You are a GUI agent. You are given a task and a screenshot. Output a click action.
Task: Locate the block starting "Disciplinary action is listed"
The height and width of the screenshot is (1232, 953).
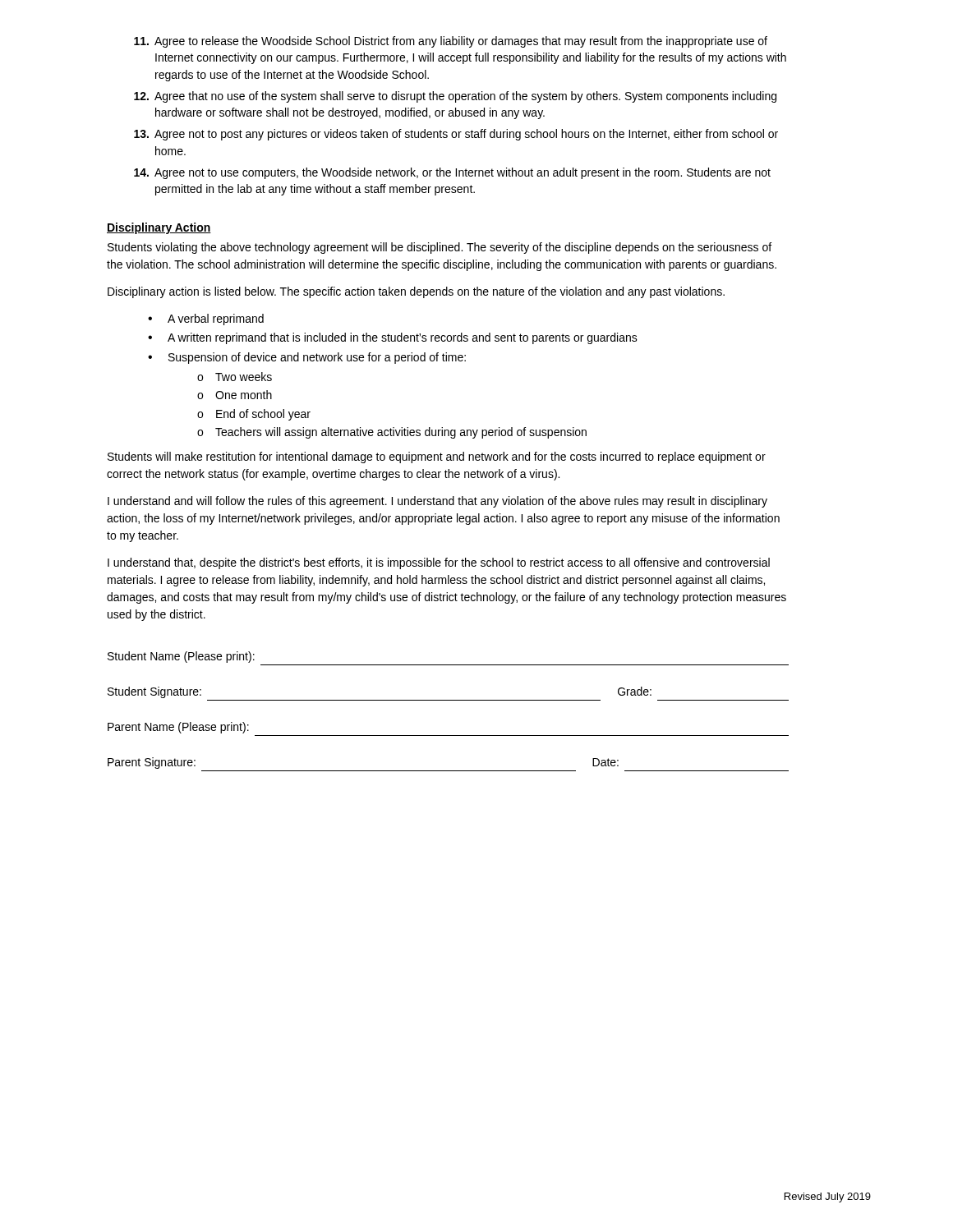(416, 291)
